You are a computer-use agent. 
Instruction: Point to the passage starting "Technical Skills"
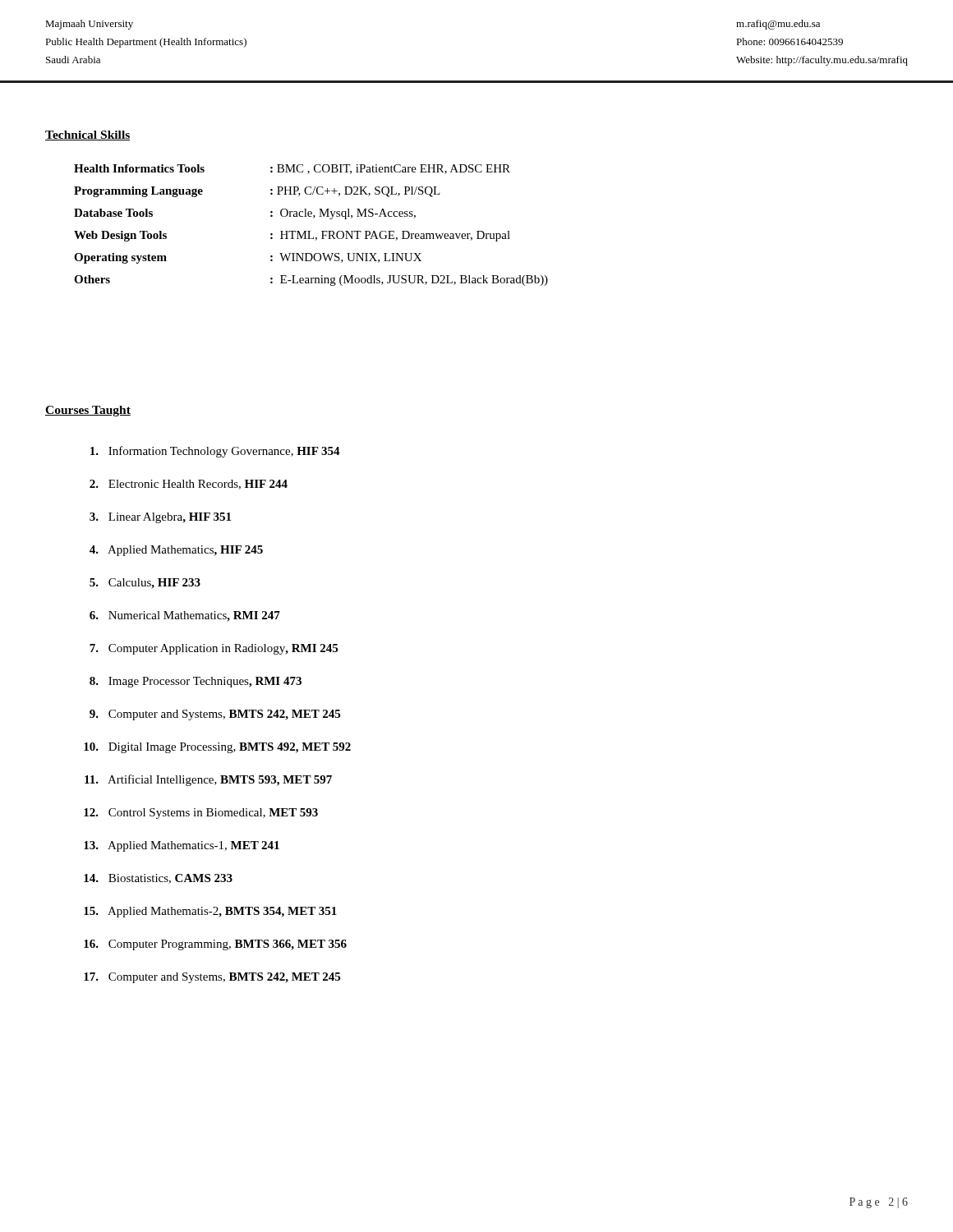coord(88,134)
